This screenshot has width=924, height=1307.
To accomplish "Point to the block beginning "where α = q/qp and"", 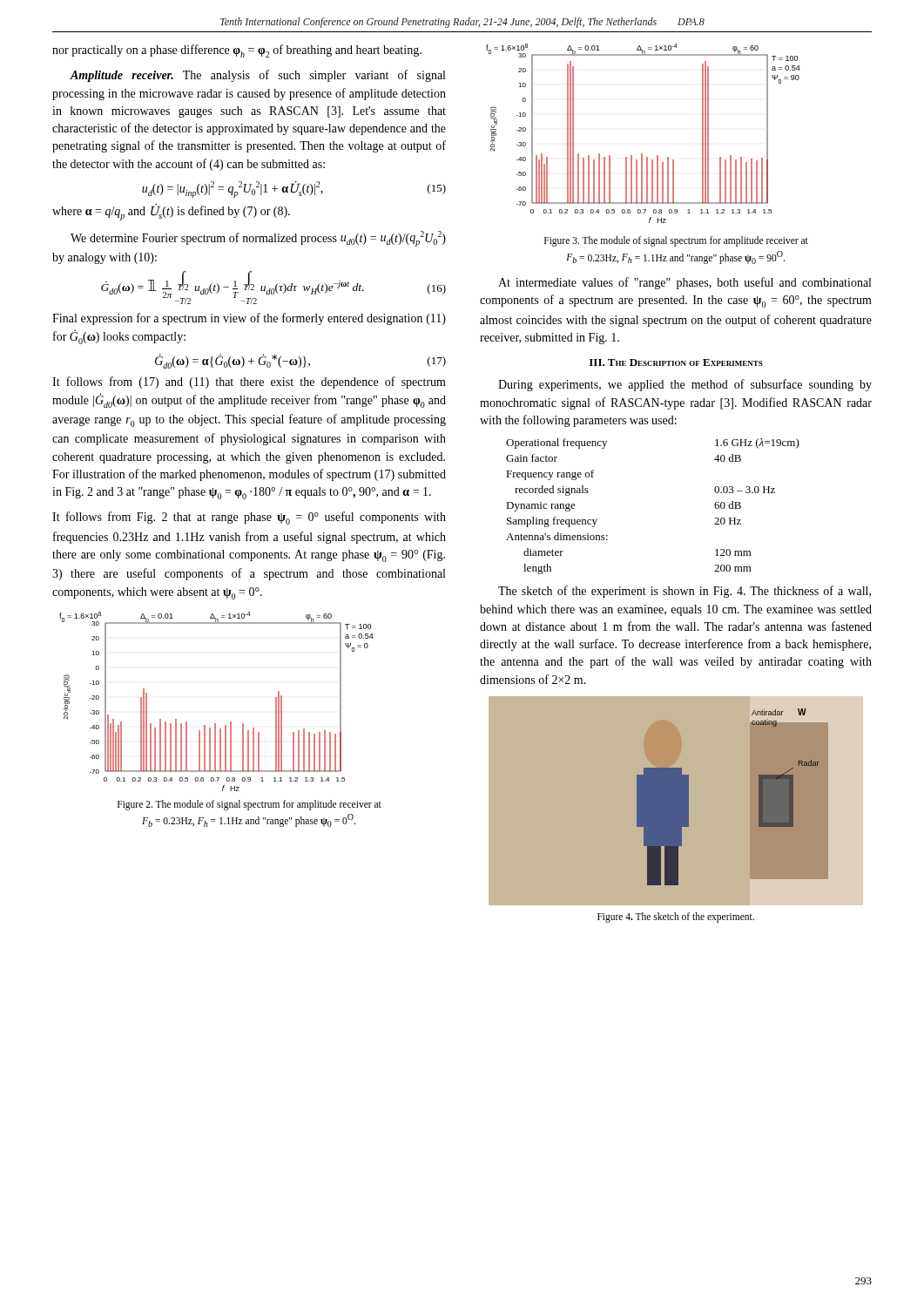I will [x=249, y=212].
